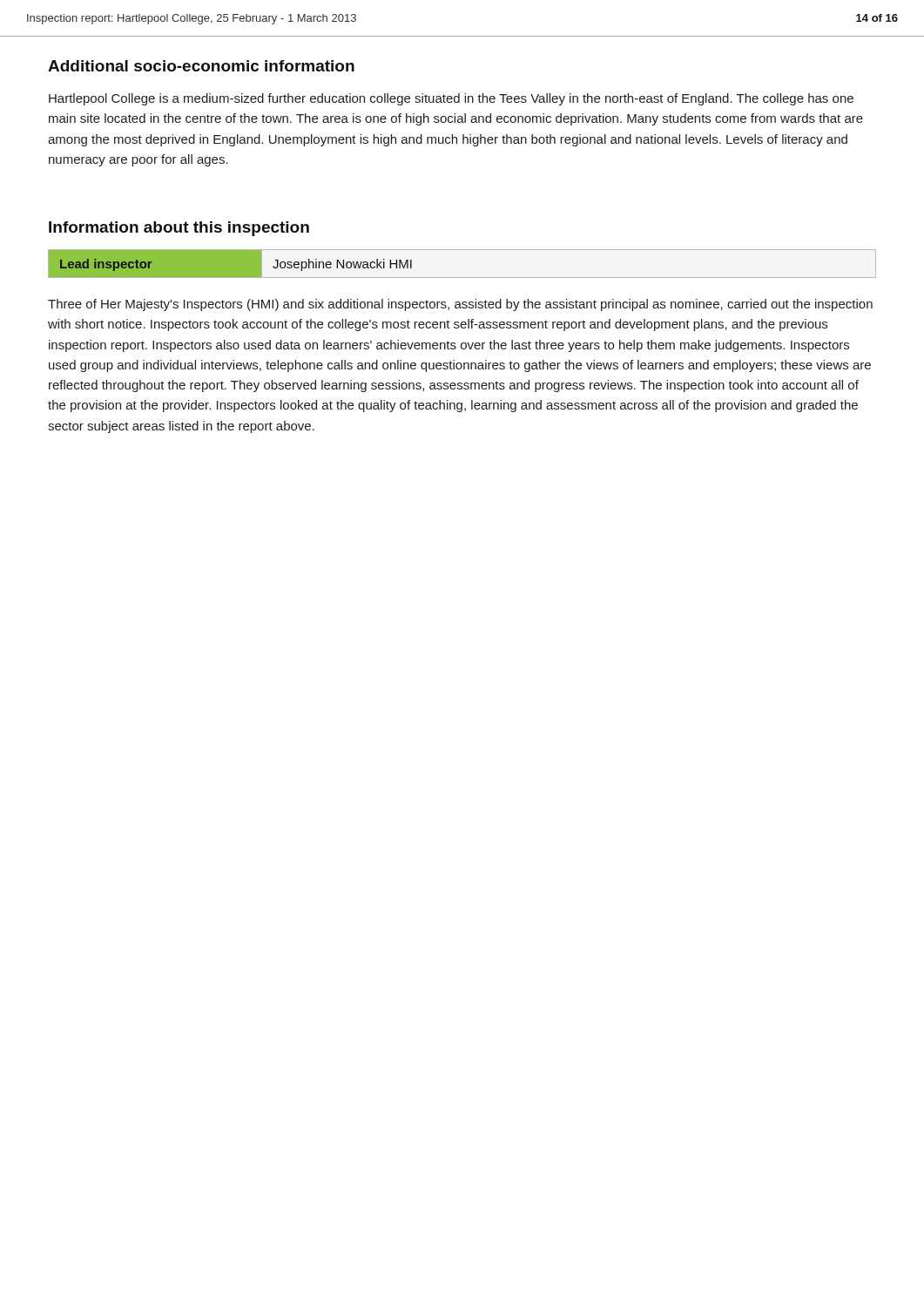Point to the section header beginning "Information about this"
The image size is (924, 1307).
(x=179, y=227)
